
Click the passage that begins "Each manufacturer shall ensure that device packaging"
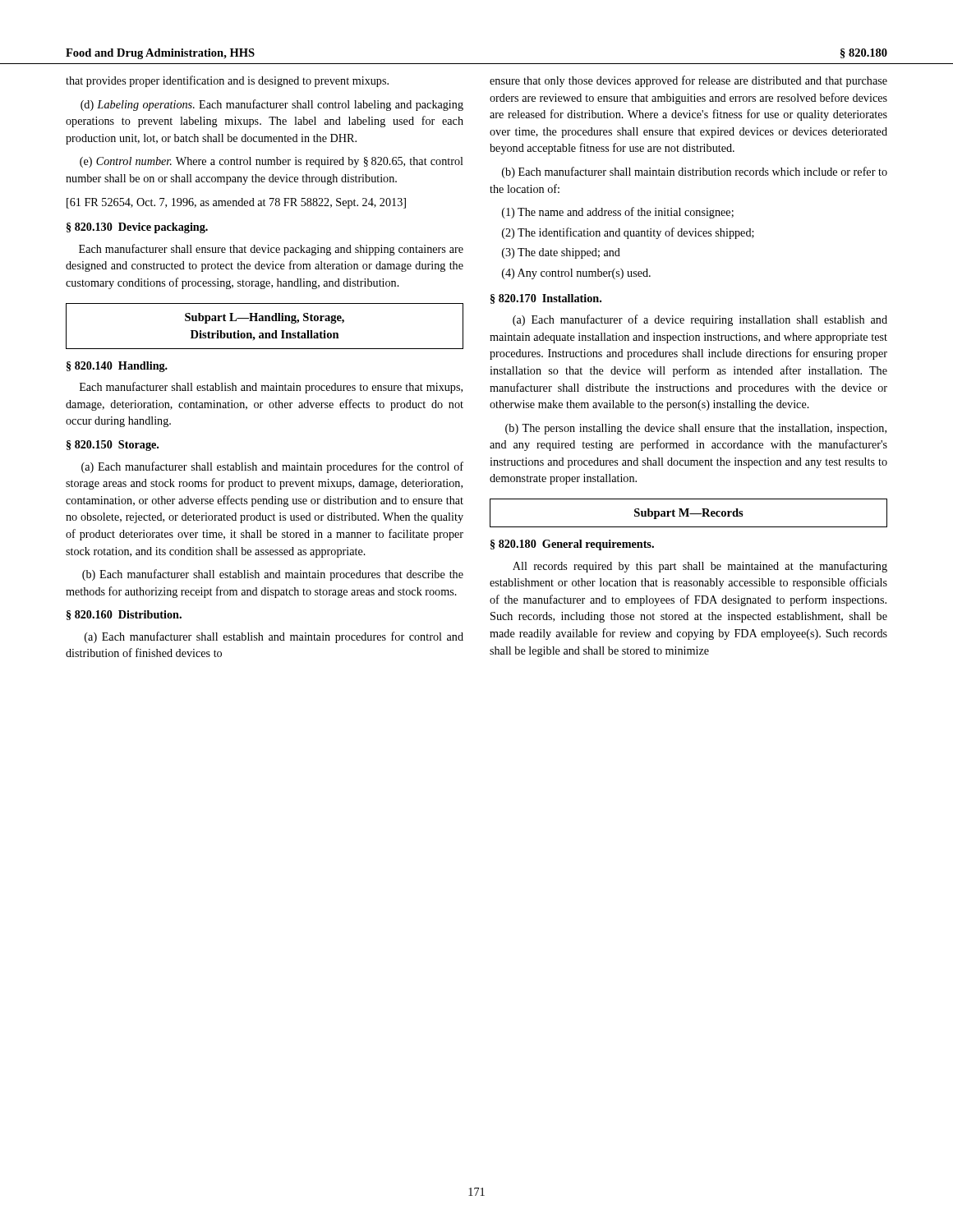(265, 266)
